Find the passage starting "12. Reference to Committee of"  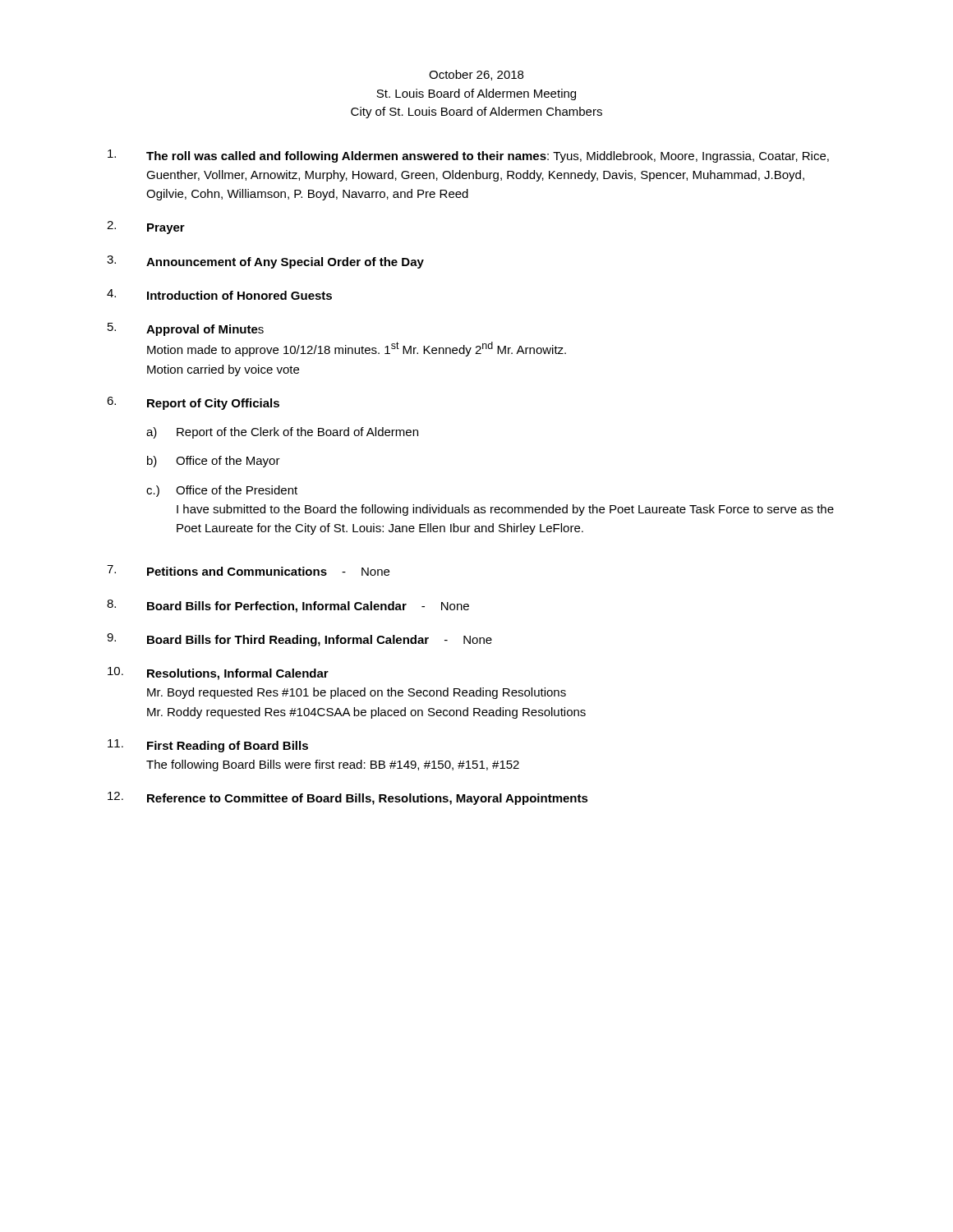click(x=476, y=798)
